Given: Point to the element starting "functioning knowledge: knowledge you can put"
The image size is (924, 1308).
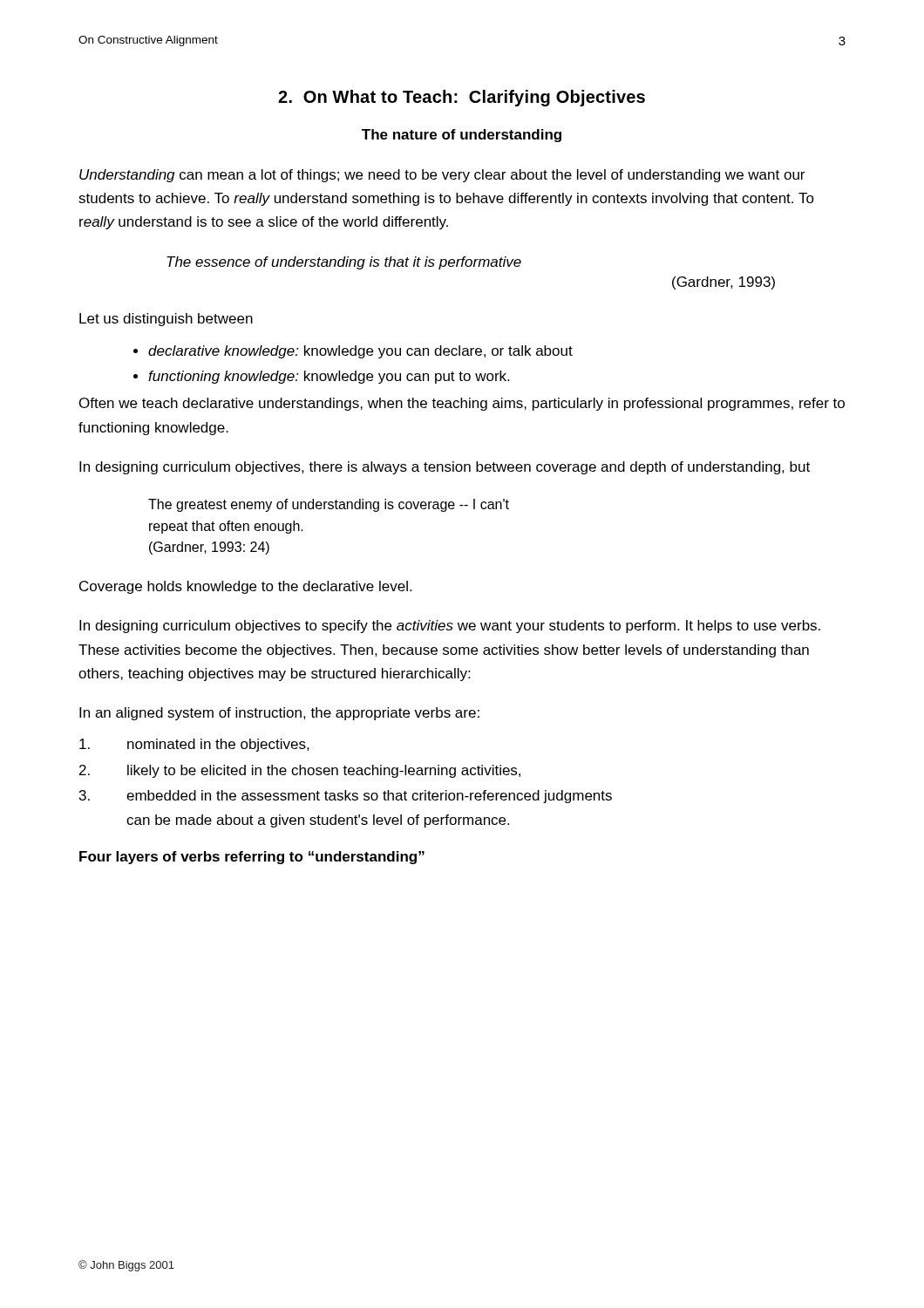Looking at the screenshot, I should point(497,377).
